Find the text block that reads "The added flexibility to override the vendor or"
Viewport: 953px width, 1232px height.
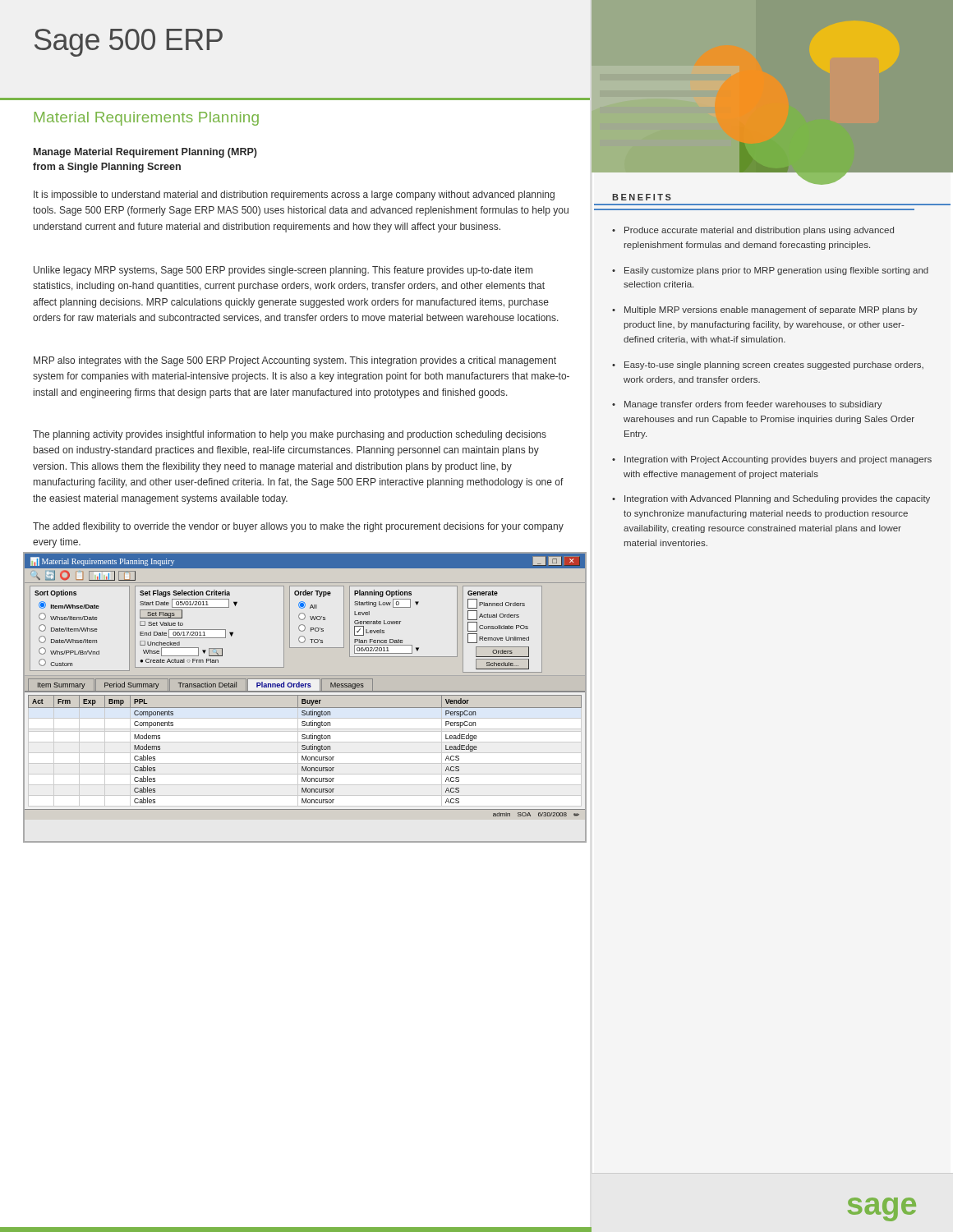click(x=298, y=535)
